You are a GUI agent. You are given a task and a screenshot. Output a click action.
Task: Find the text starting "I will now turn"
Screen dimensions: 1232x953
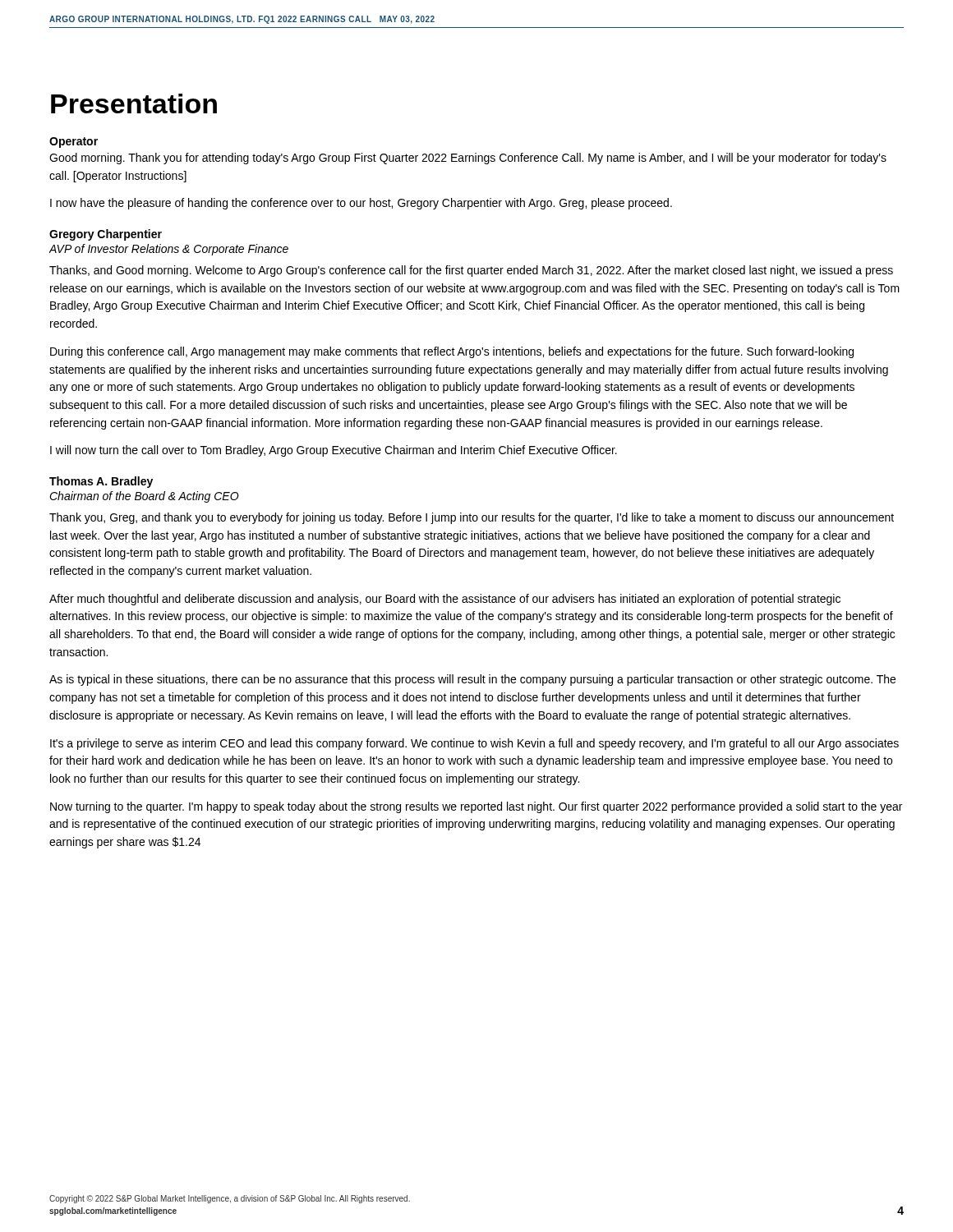pyautogui.click(x=333, y=450)
